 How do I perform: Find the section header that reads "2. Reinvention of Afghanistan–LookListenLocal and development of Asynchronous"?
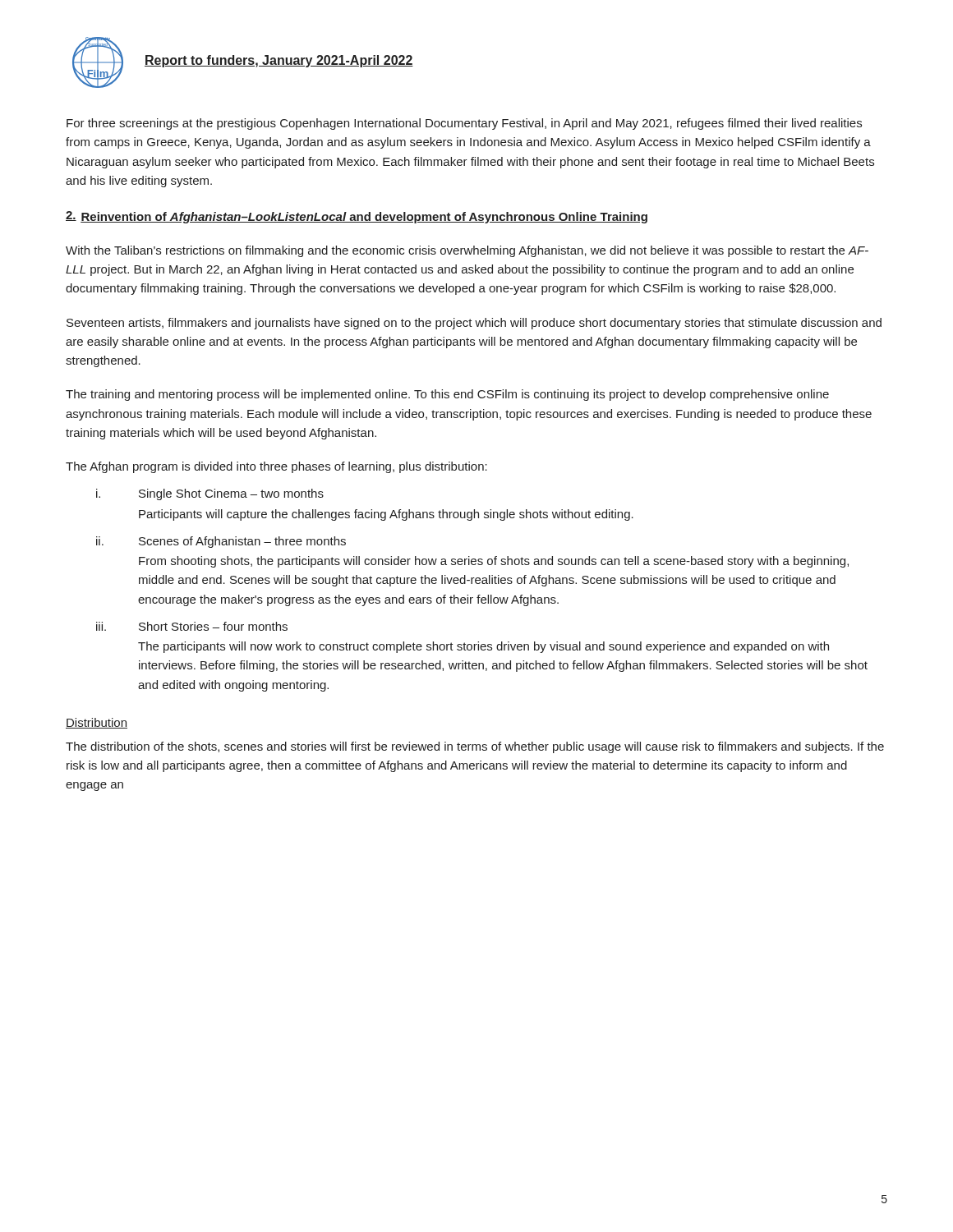tap(476, 217)
